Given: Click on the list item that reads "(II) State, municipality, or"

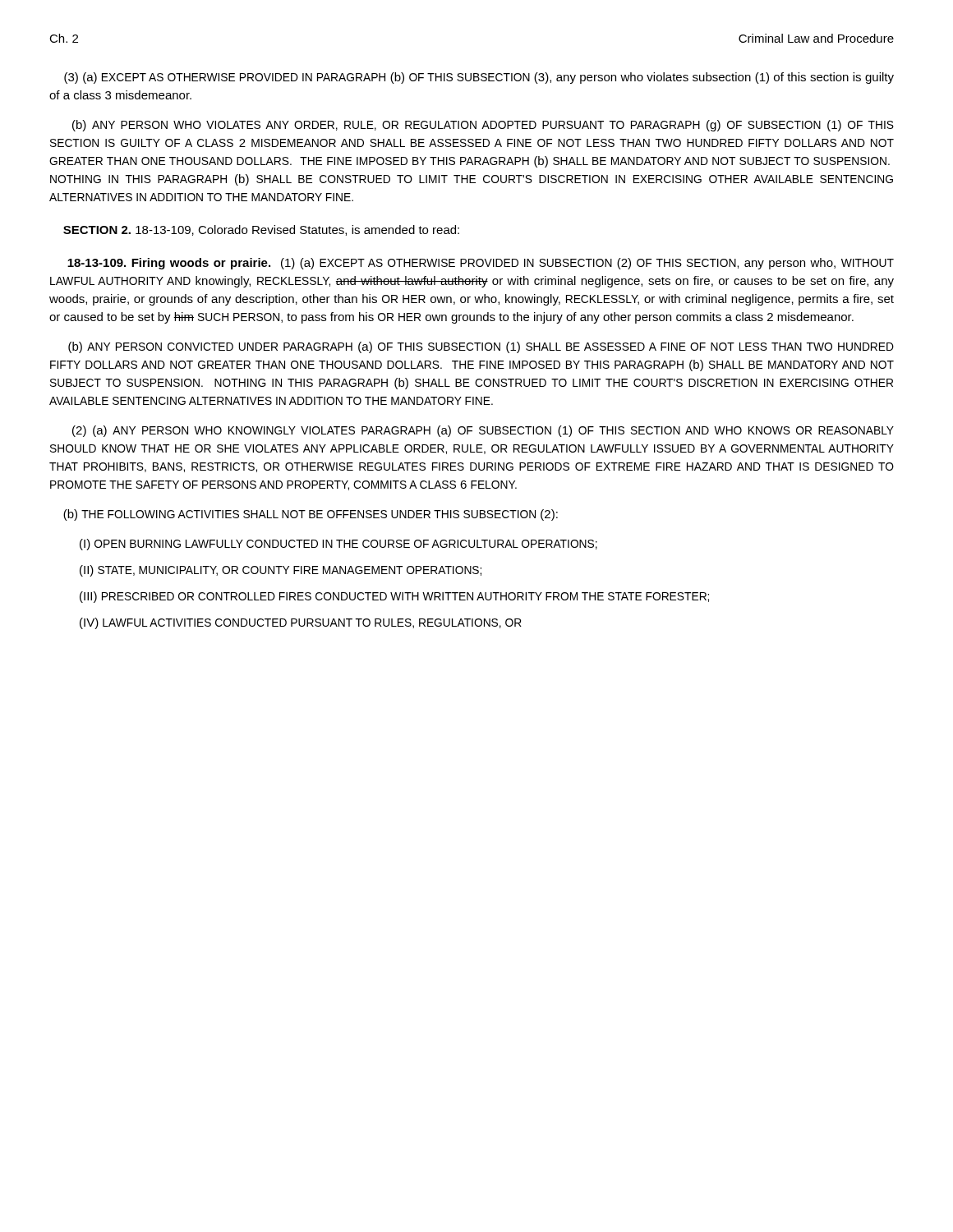Looking at the screenshot, I should (281, 569).
